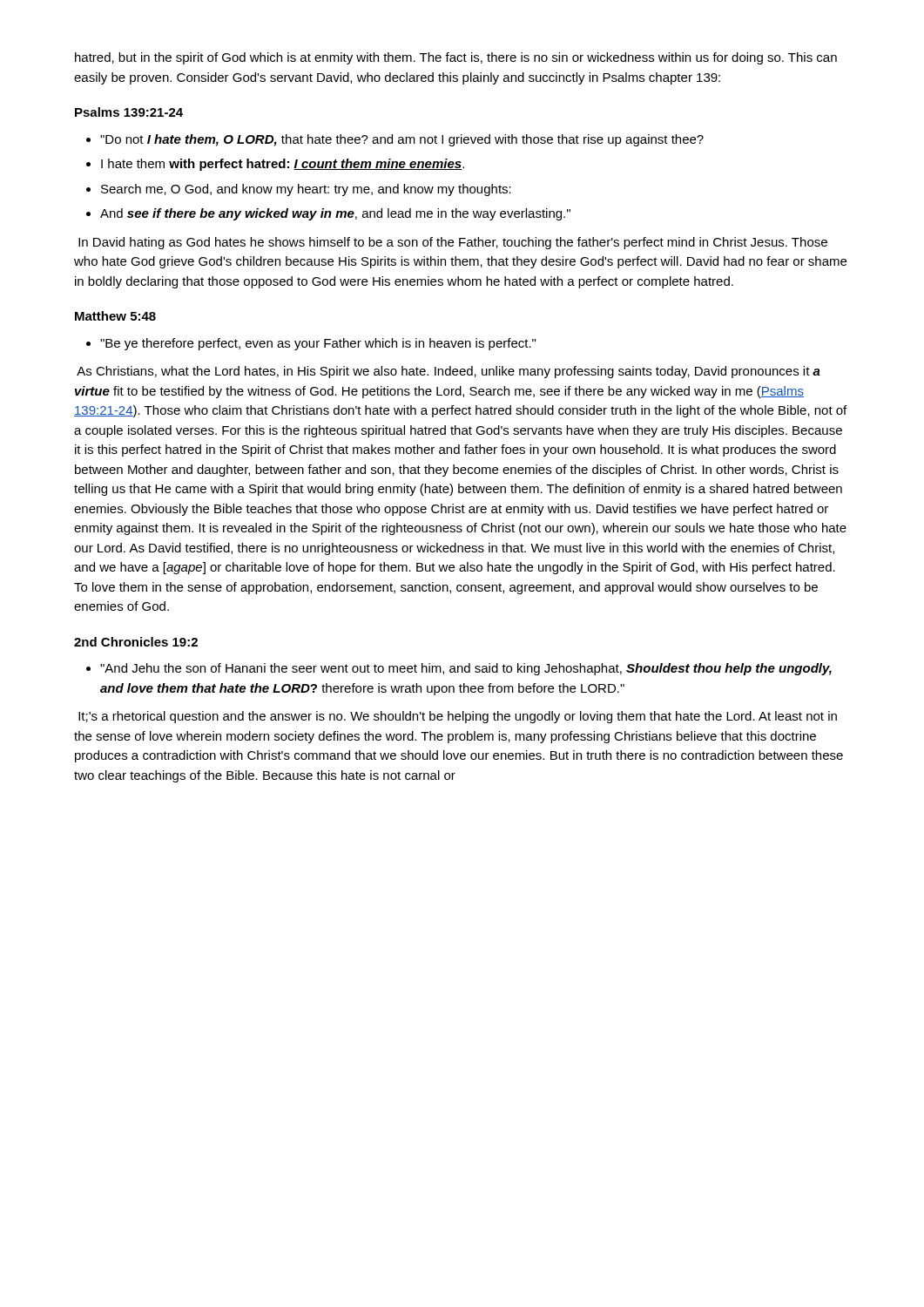This screenshot has width=924, height=1307.
Task: Point to the block starting "Search me, O God, and know"
Action: click(306, 188)
